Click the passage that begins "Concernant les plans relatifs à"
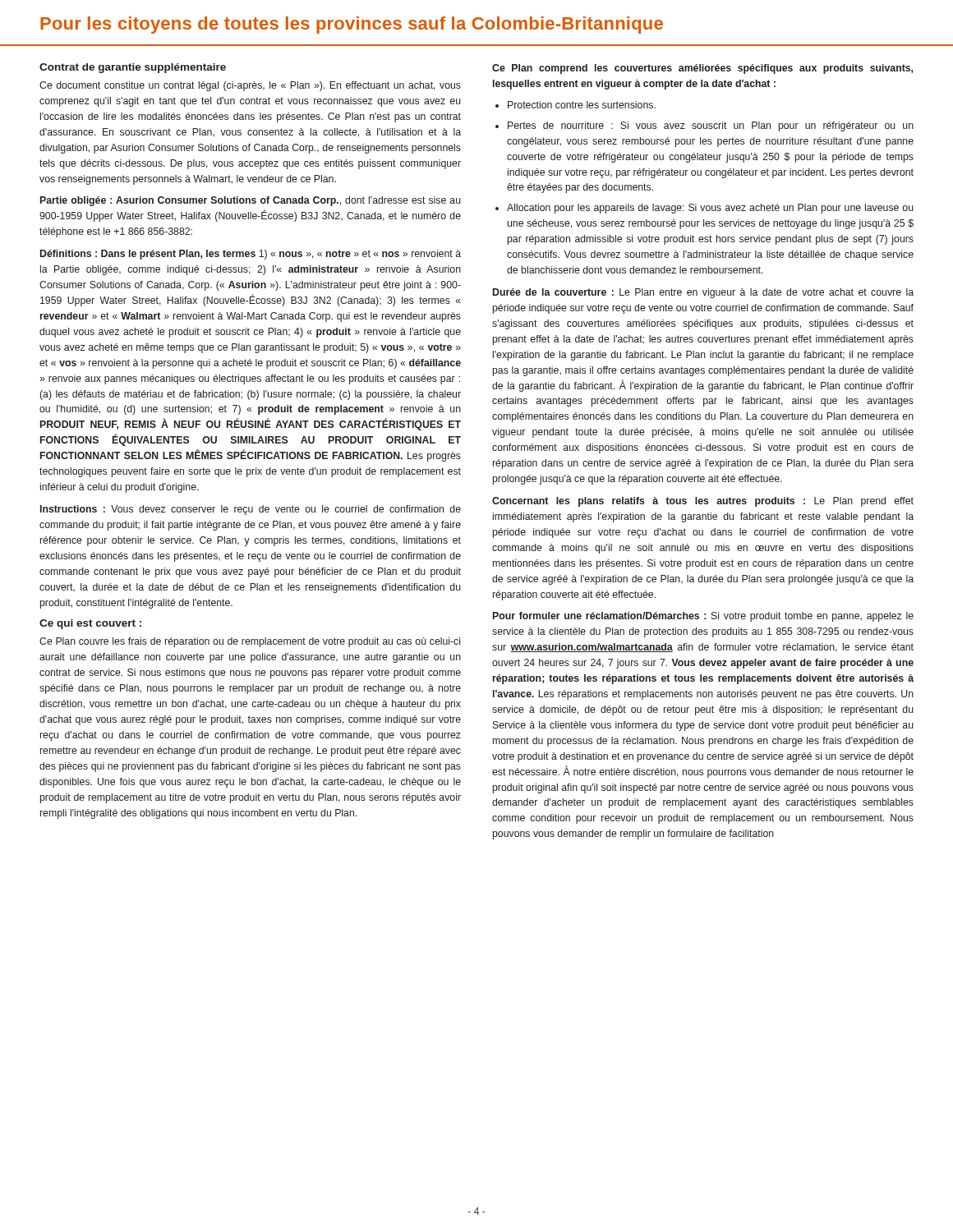This screenshot has height=1232, width=953. 703,548
